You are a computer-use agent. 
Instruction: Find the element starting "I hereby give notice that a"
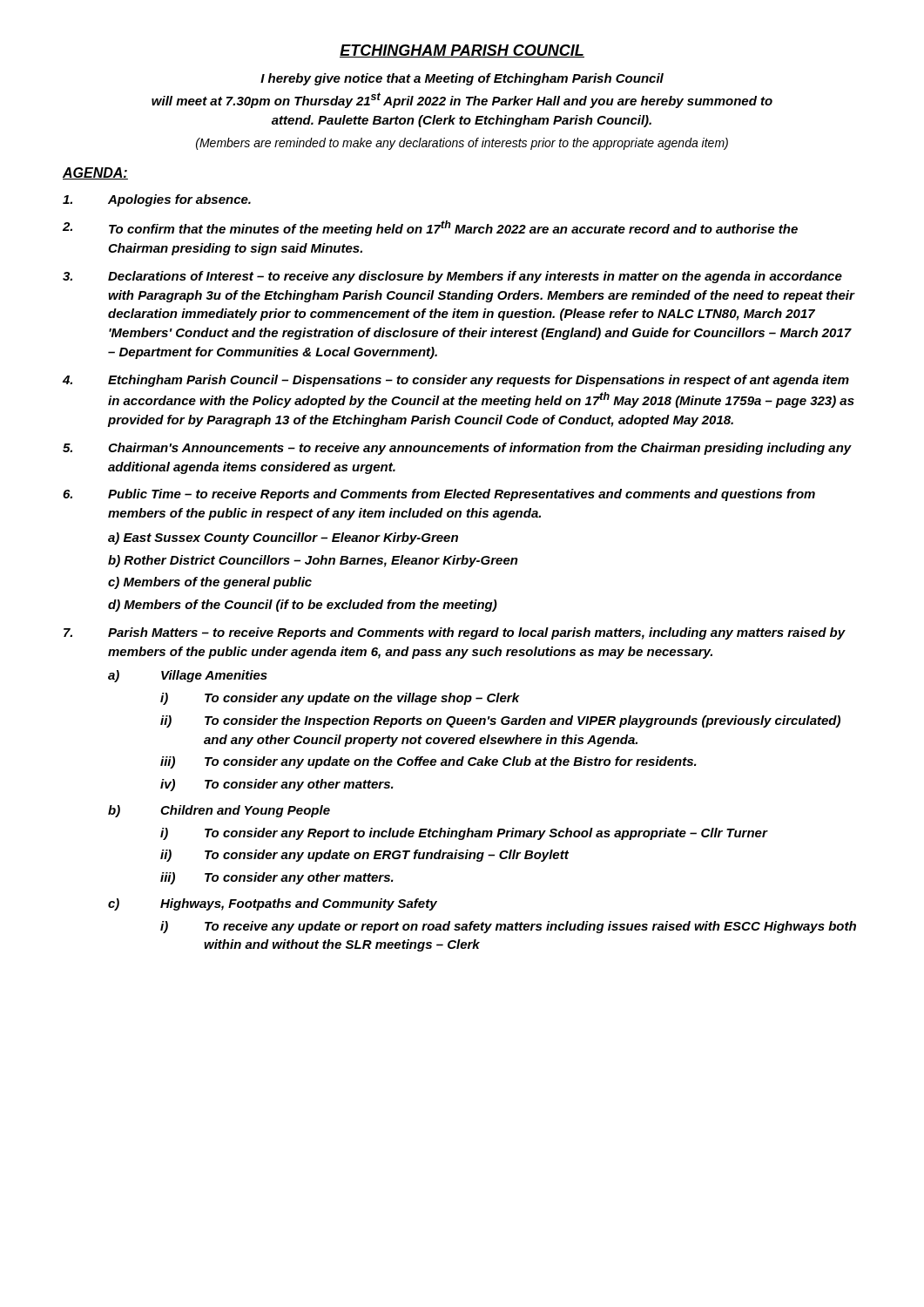pyautogui.click(x=462, y=99)
